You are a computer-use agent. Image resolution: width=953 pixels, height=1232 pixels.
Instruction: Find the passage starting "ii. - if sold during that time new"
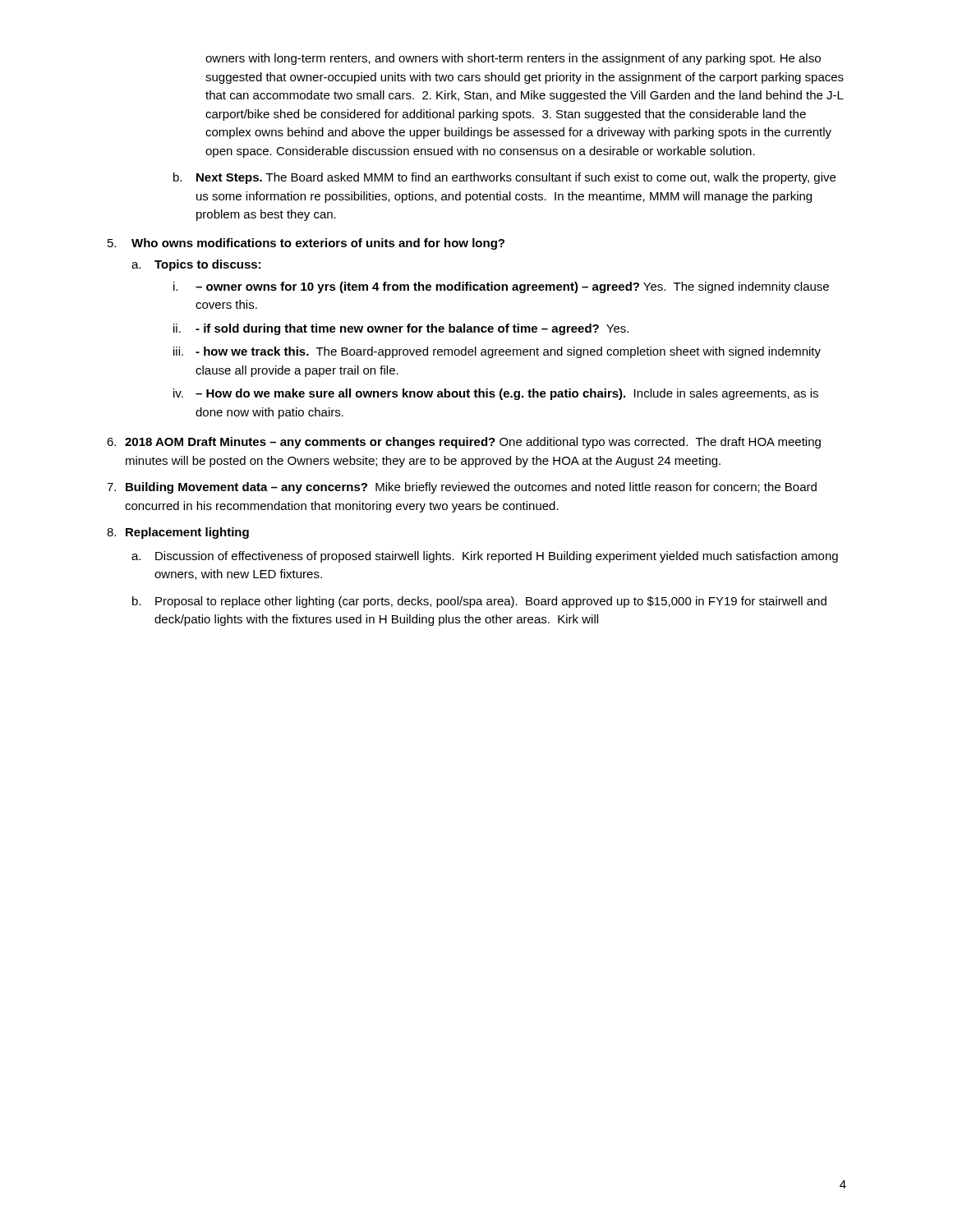[401, 328]
